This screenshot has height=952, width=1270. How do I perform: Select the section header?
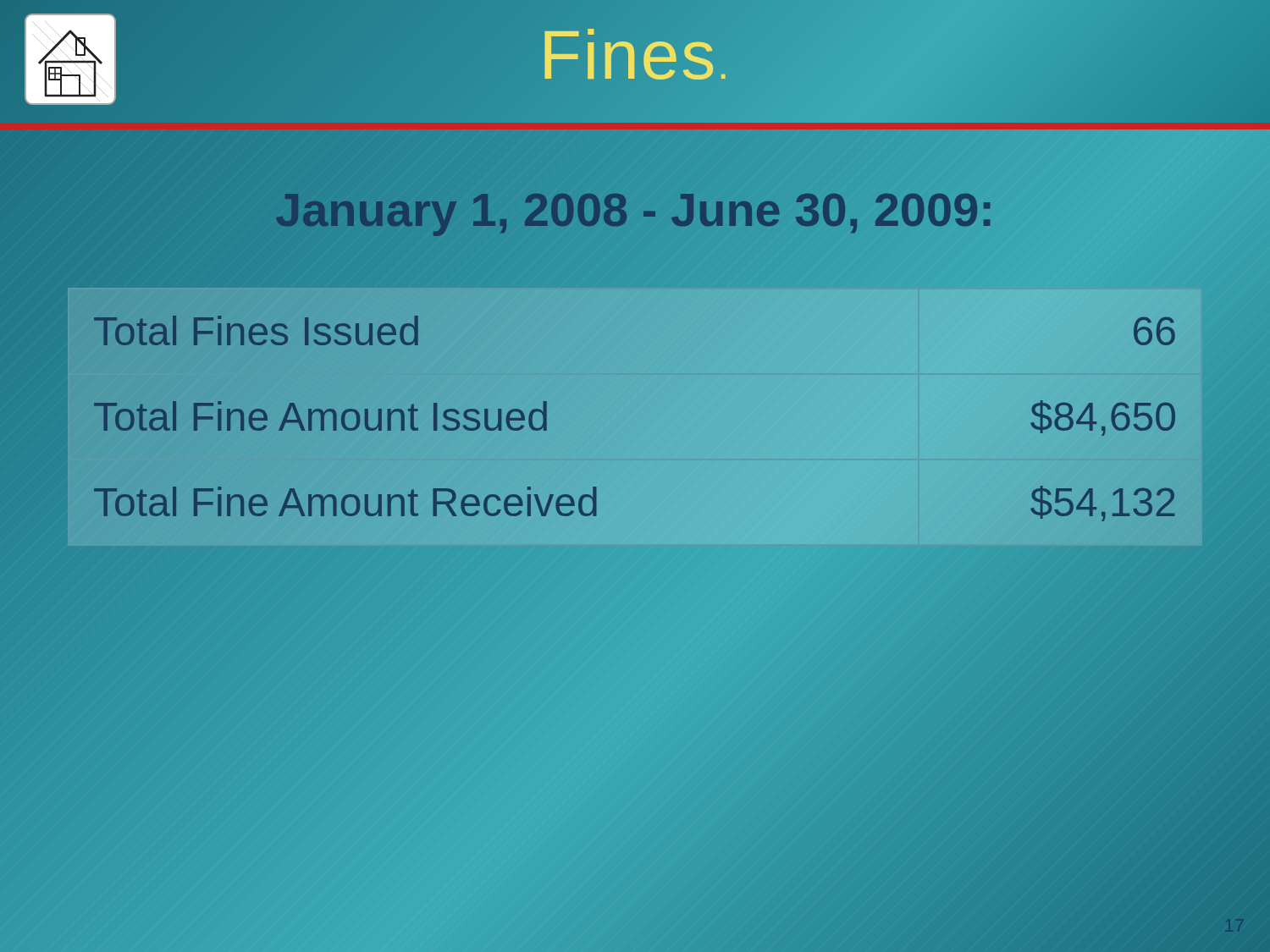click(635, 209)
